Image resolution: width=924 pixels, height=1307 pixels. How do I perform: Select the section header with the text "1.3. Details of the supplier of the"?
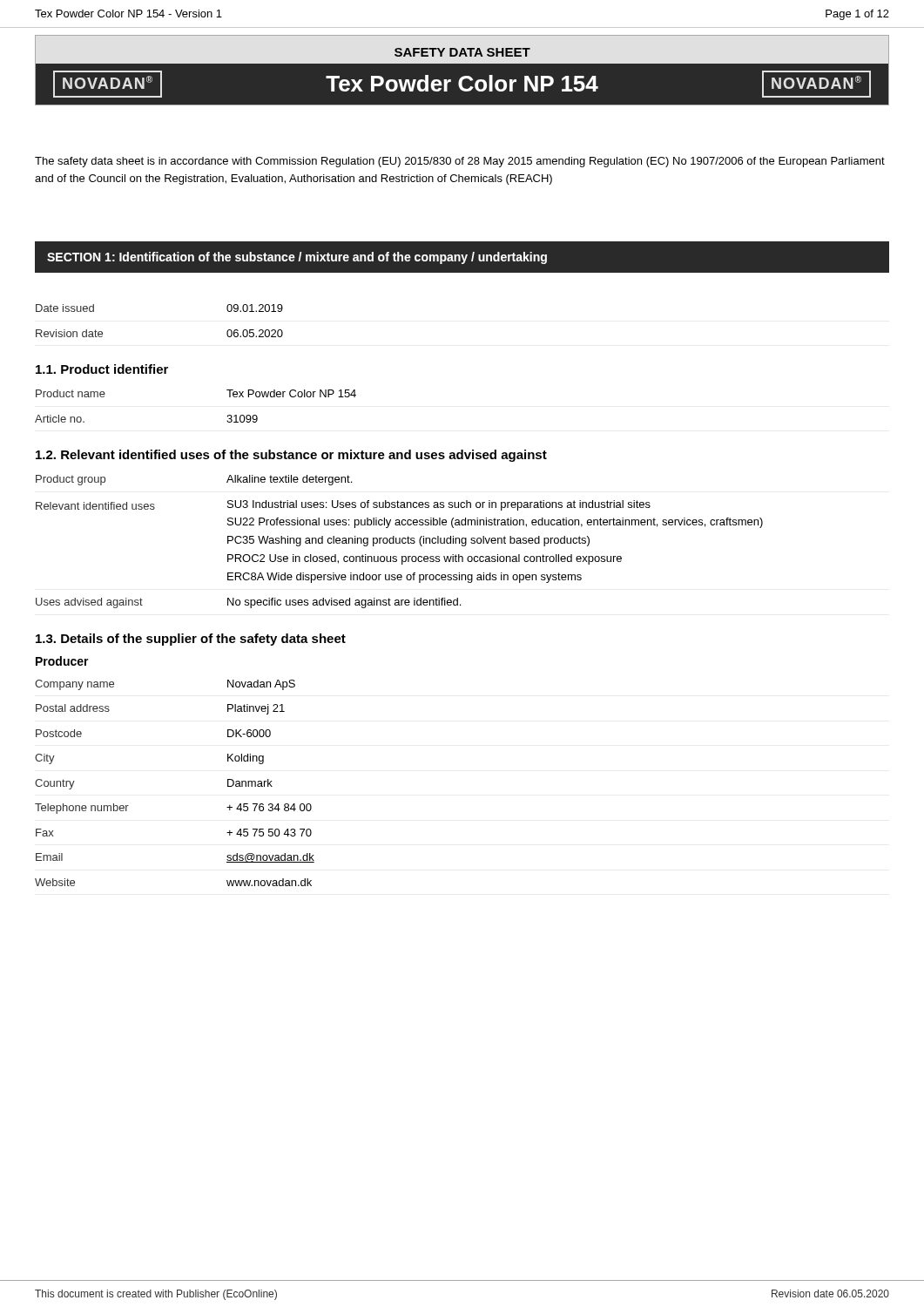tap(190, 638)
